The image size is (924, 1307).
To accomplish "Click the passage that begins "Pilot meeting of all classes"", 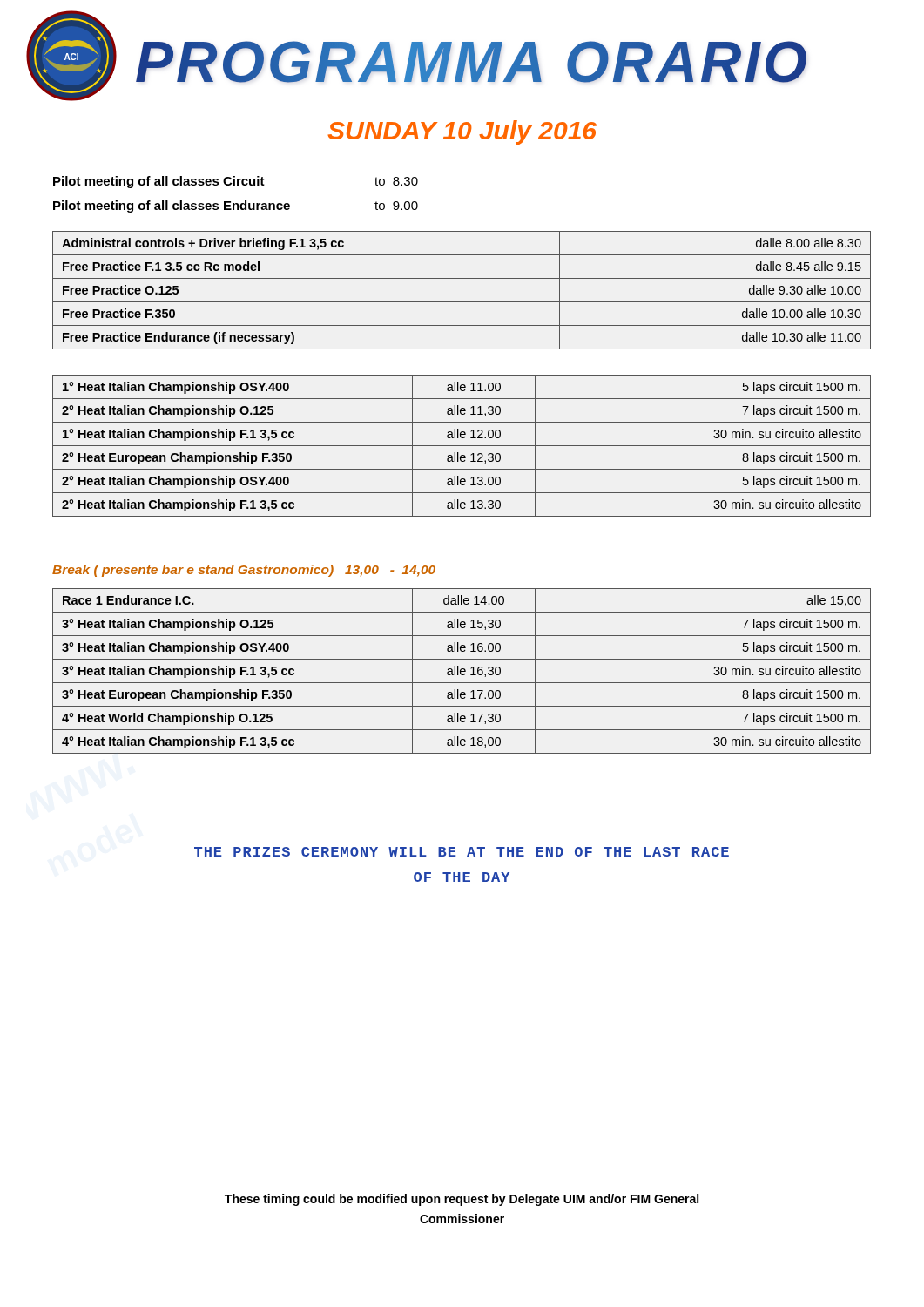I will pyautogui.click(x=235, y=193).
